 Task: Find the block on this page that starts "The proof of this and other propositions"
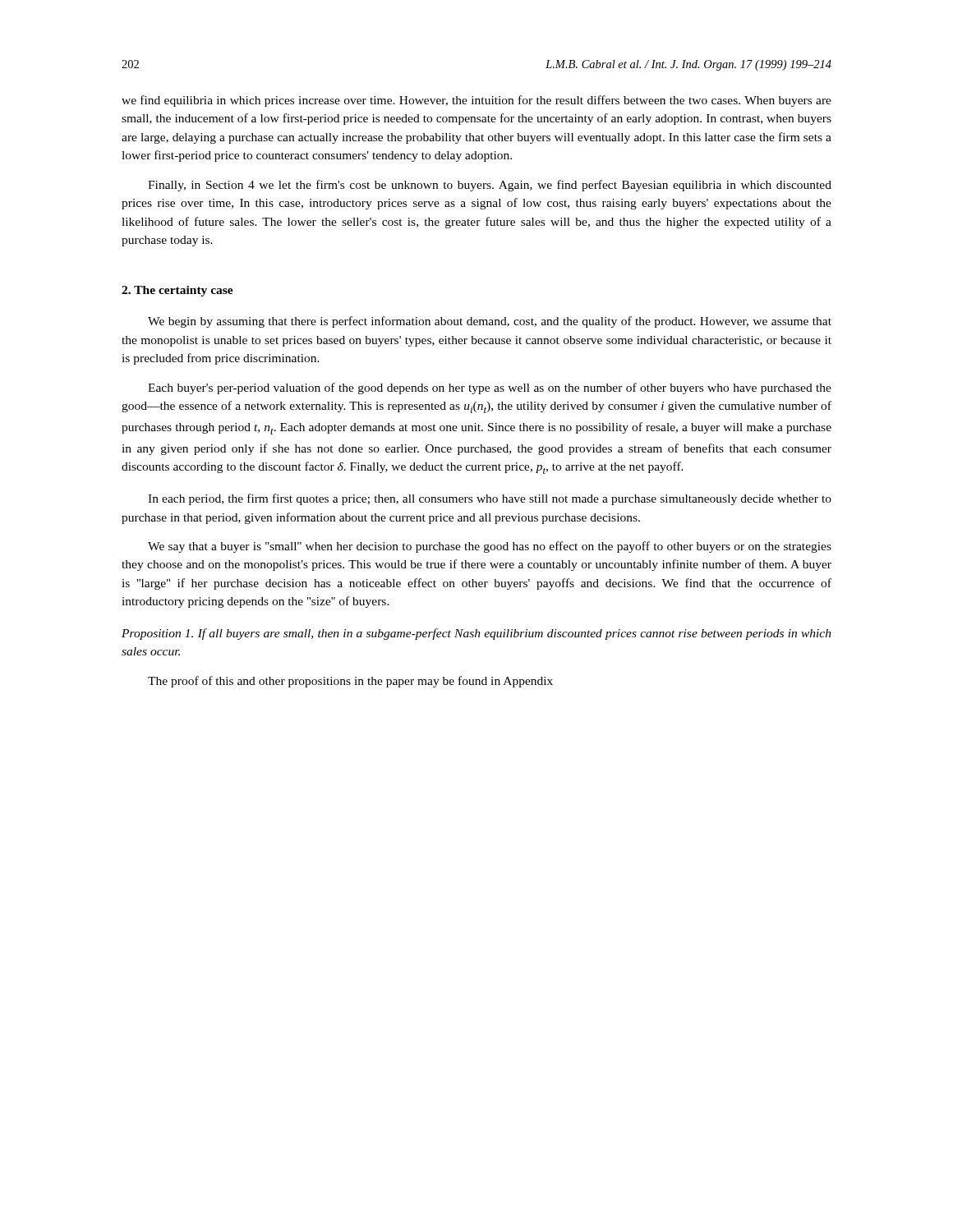pyautogui.click(x=476, y=681)
